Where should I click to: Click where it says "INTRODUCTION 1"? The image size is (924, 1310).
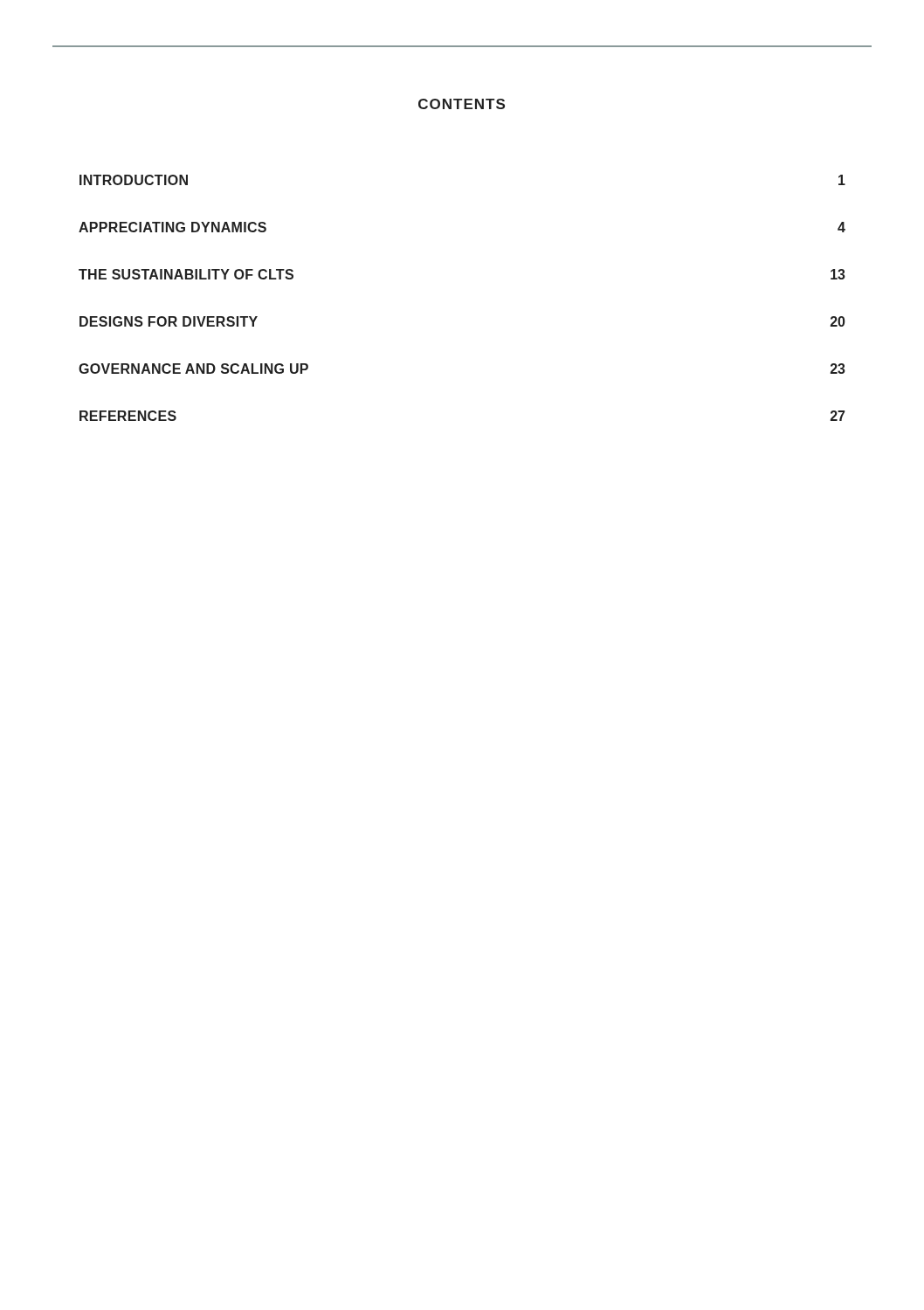(126, 179)
